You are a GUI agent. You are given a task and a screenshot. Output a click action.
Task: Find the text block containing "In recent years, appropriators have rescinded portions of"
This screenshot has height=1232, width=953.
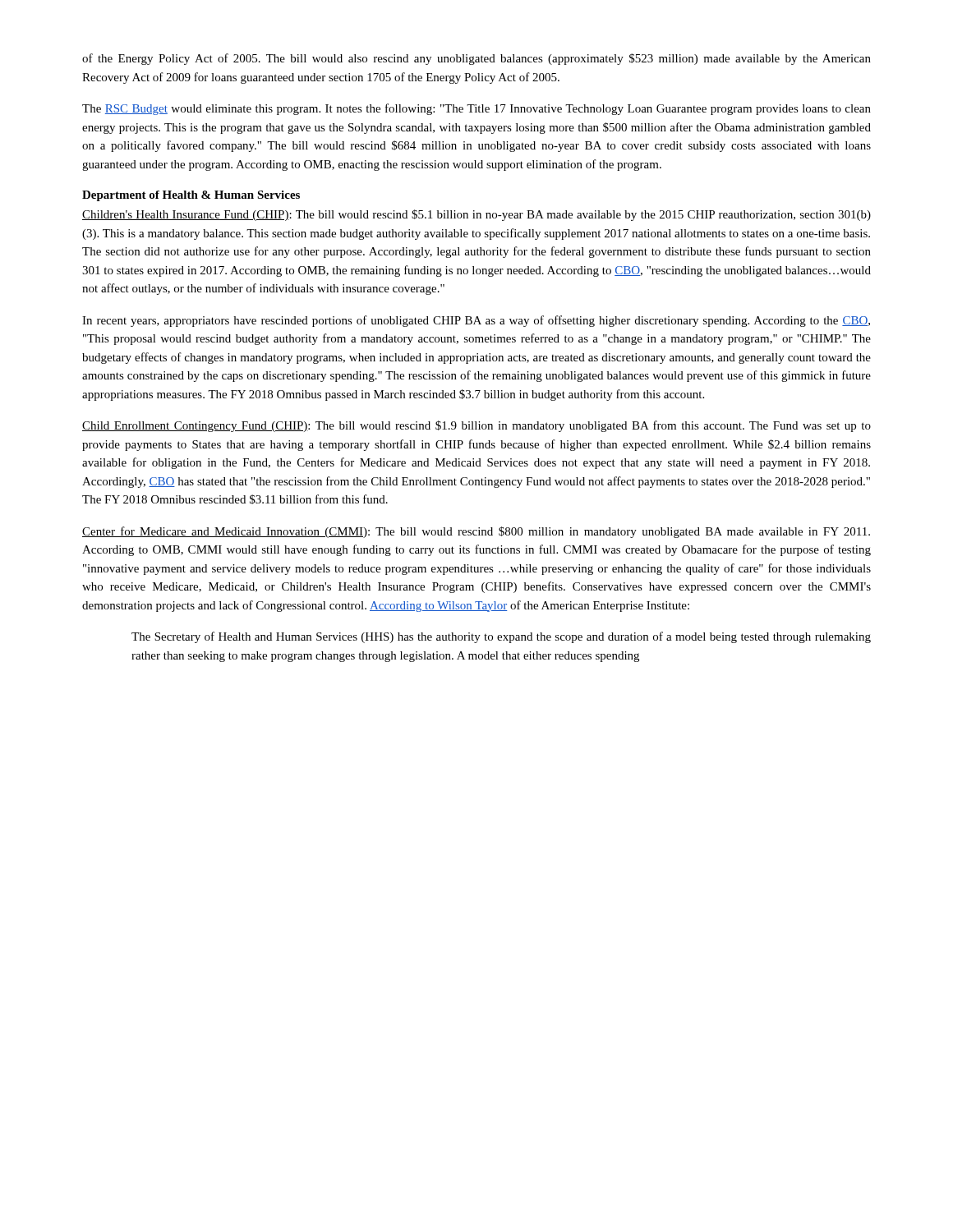pos(476,357)
